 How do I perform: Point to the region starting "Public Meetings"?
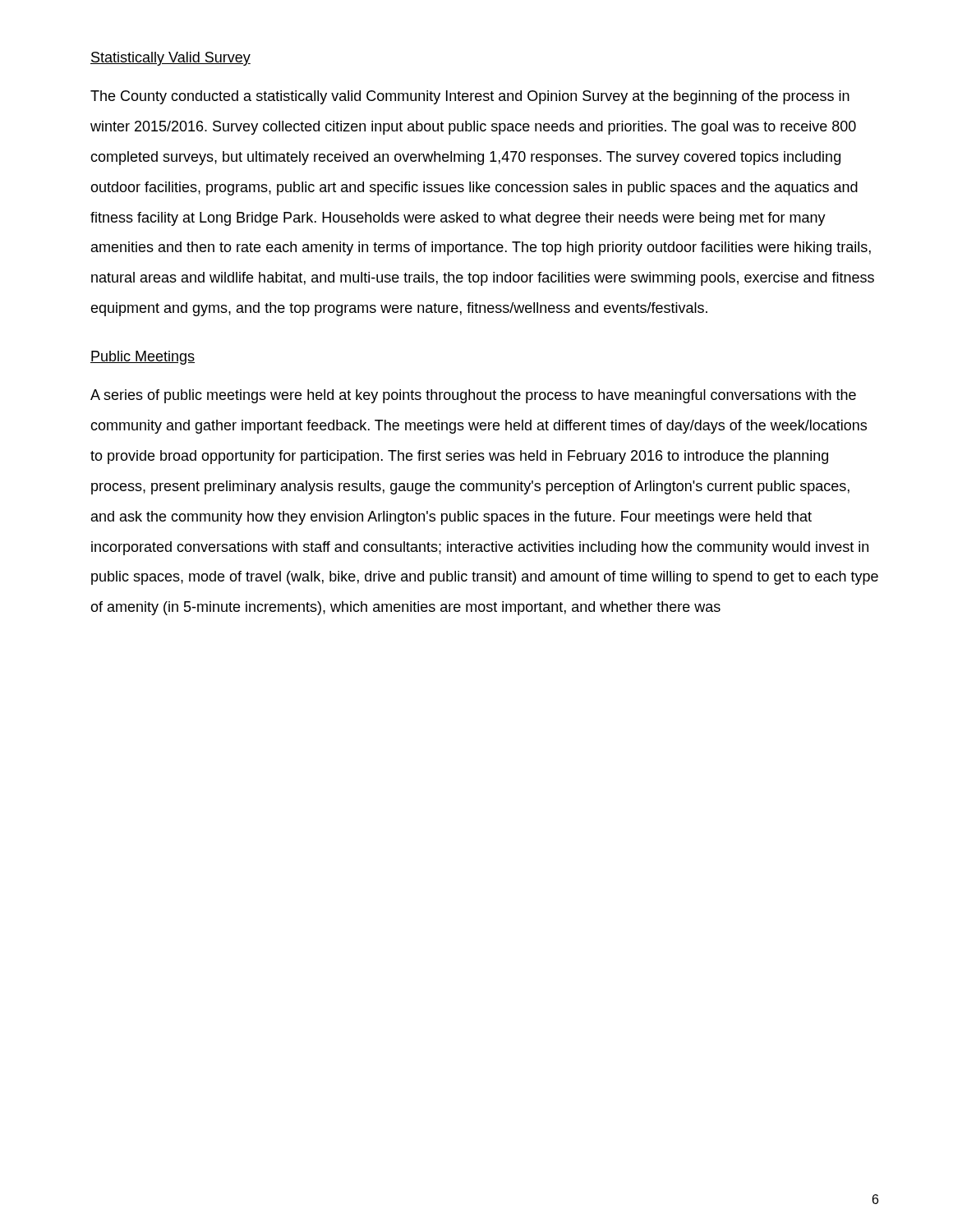[x=143, y=357]
